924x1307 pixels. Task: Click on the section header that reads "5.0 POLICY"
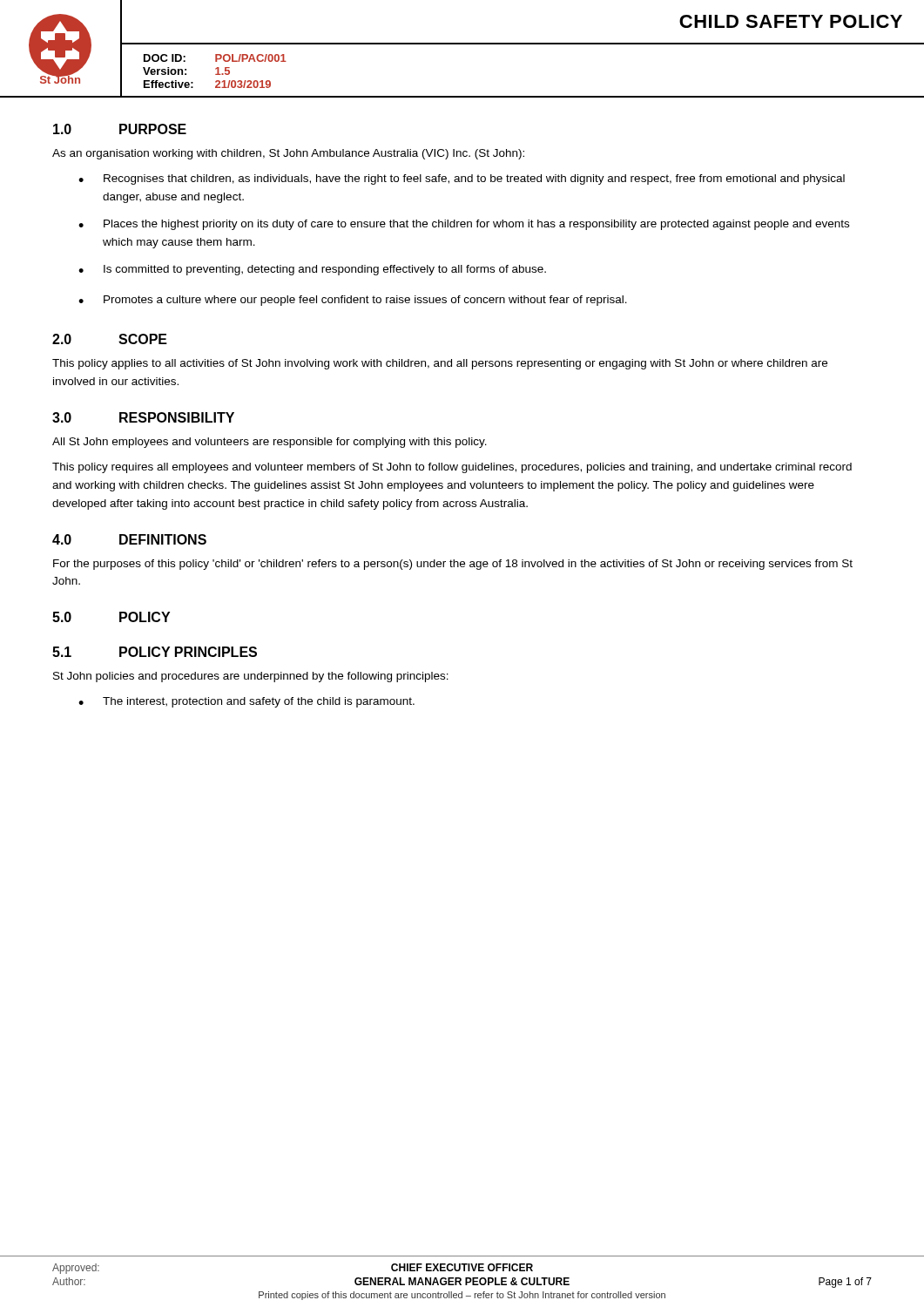(56, 616)
